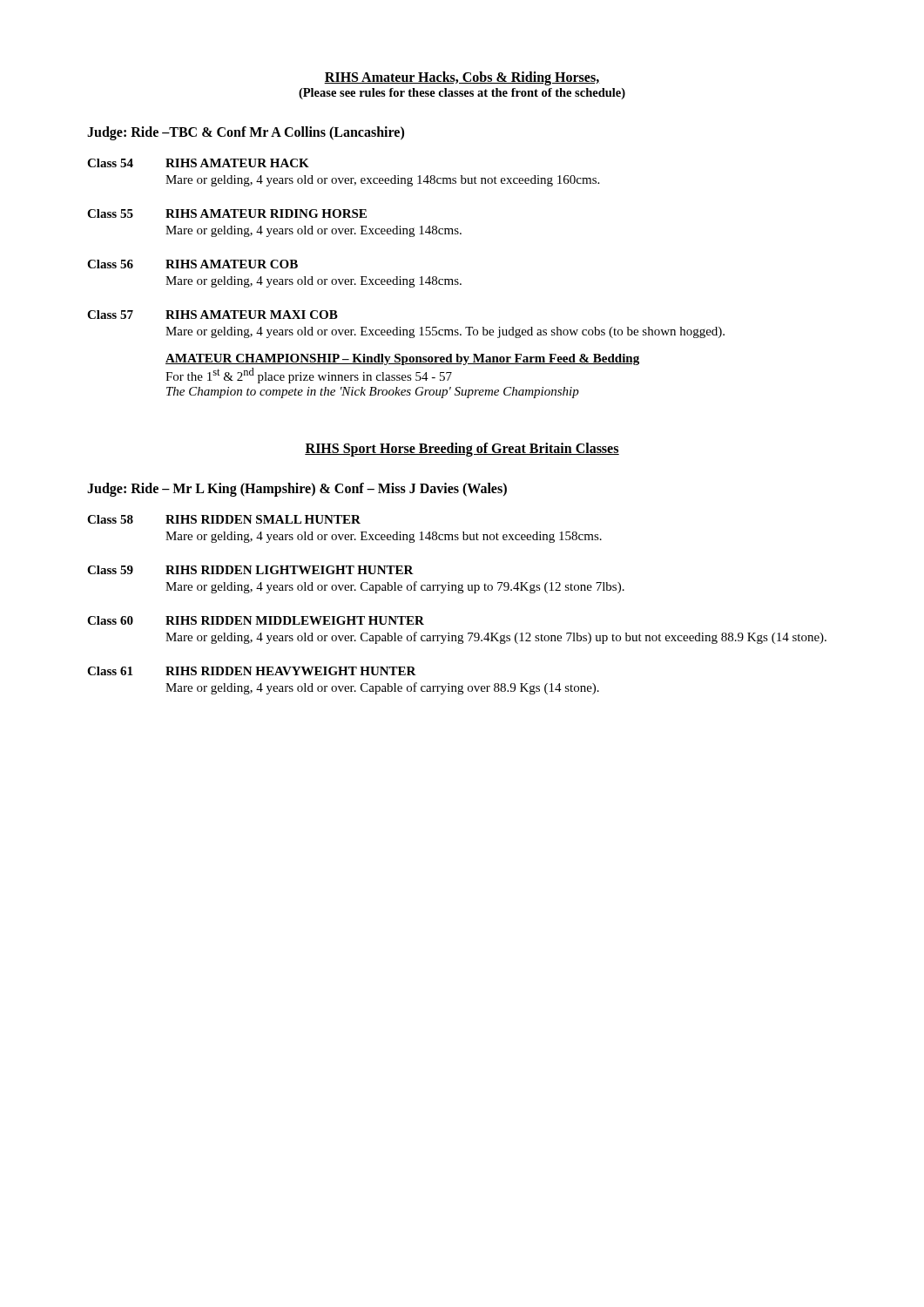Find the passage starting "Class 54 RIHS AMATEUR"
The height and width of the screenshot is (1307, 924).
462,172
